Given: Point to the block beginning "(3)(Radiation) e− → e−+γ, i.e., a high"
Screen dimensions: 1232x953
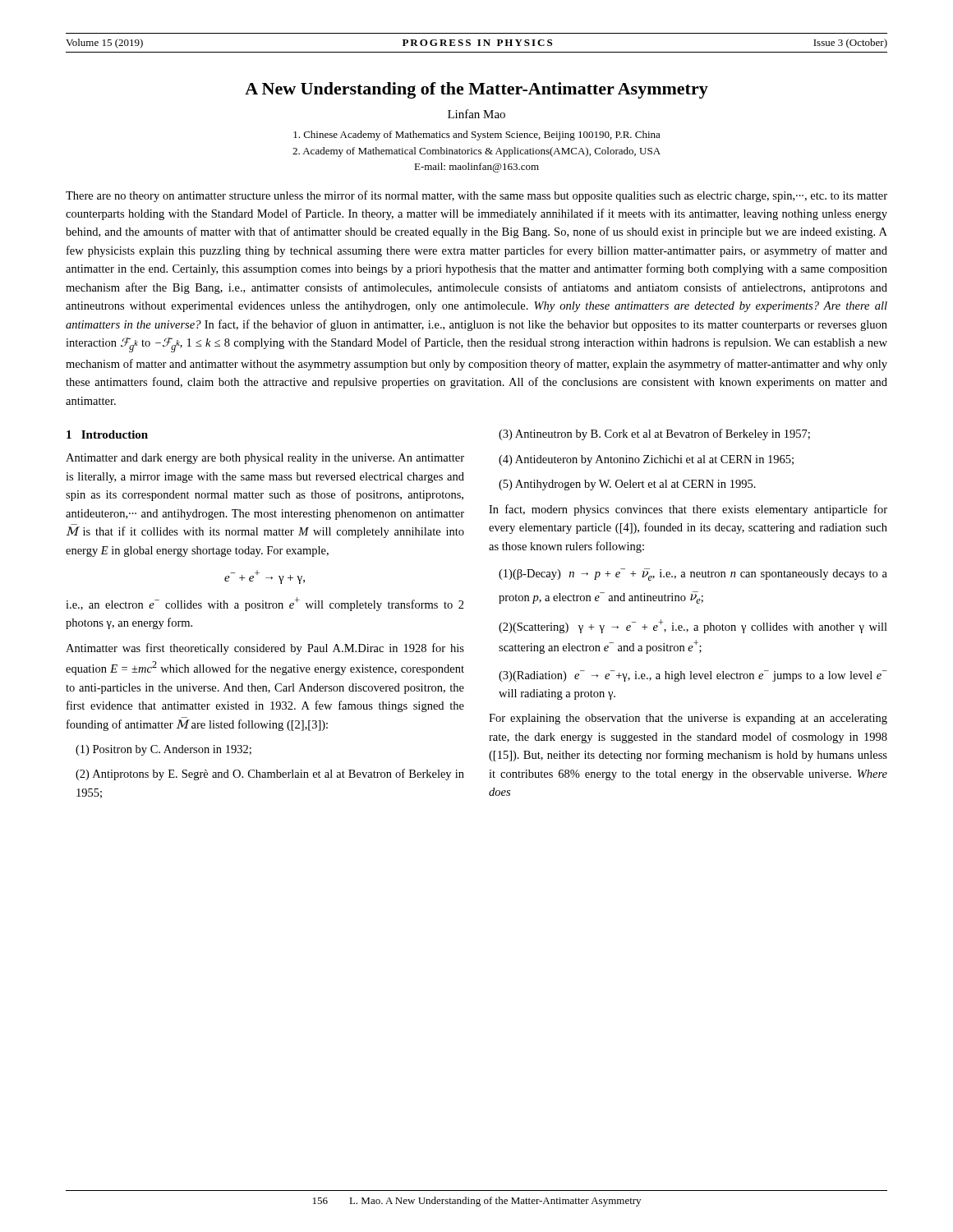Looking at the screenshot, I should (x=693, y=682).
